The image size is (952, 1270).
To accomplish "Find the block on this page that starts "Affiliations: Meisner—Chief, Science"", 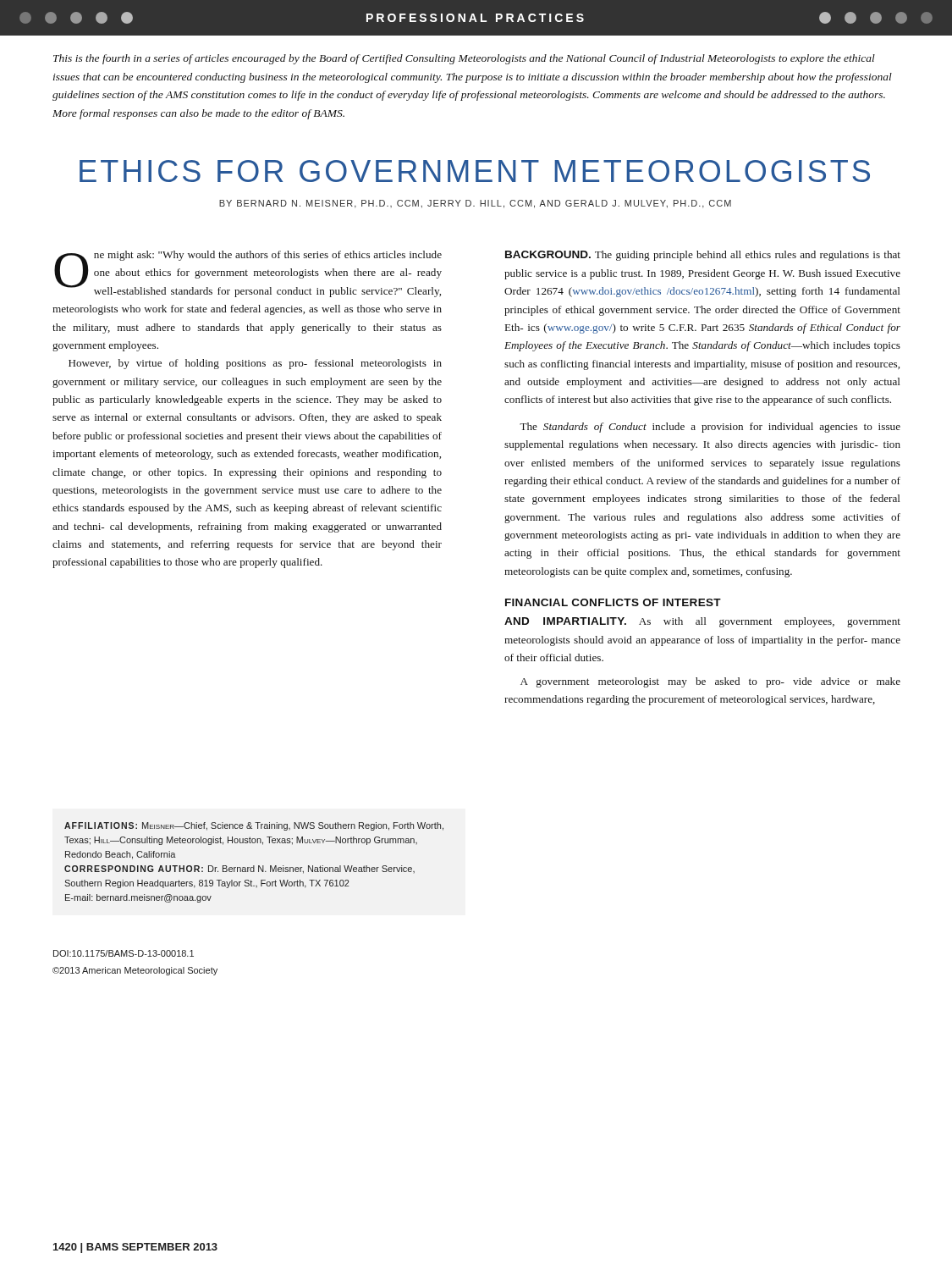I will [x=254, y=862].
